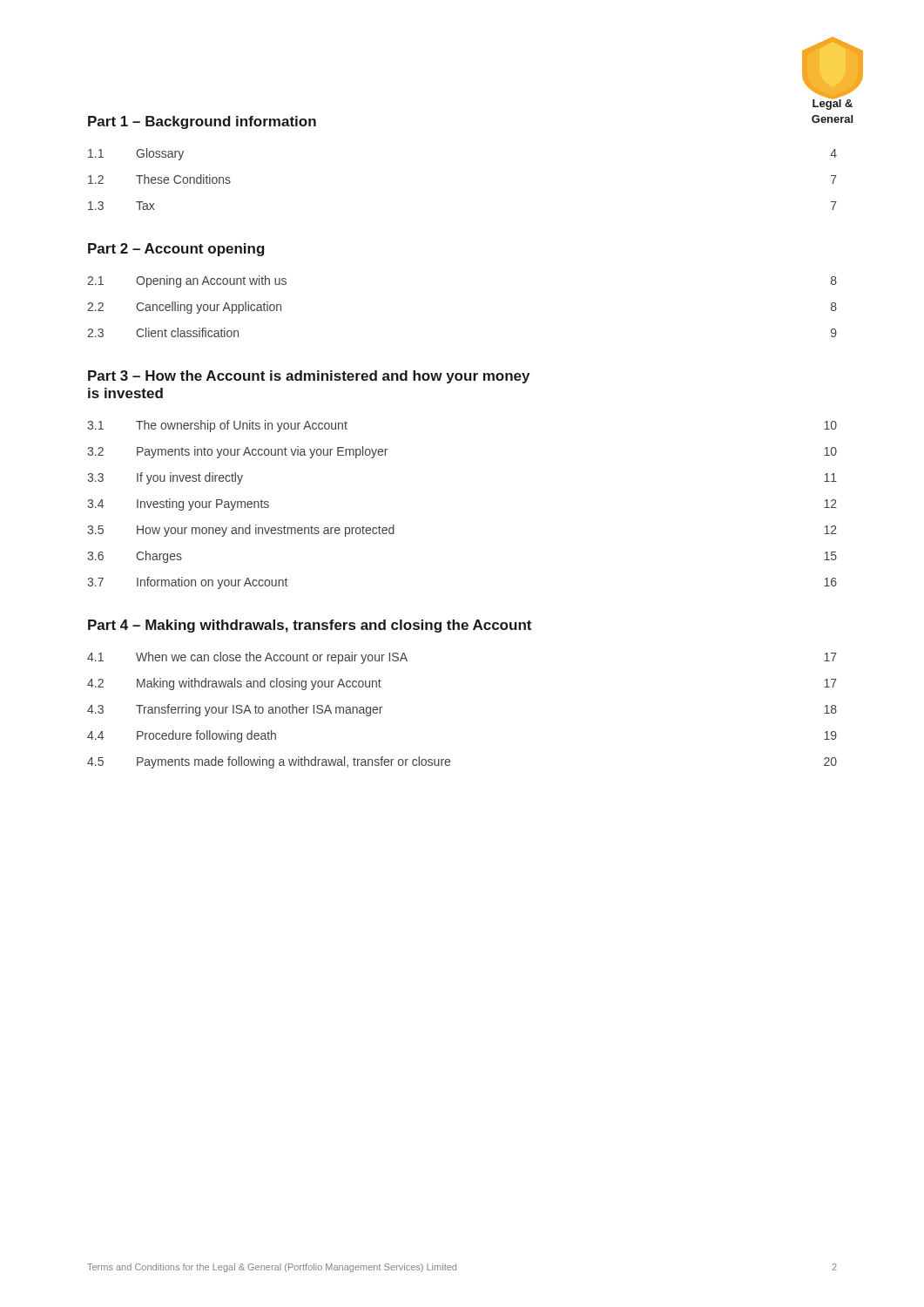Find the passage starting "3.2 Payments into your Account via your Employer"
924x1307 pixels.
[259, 451]
